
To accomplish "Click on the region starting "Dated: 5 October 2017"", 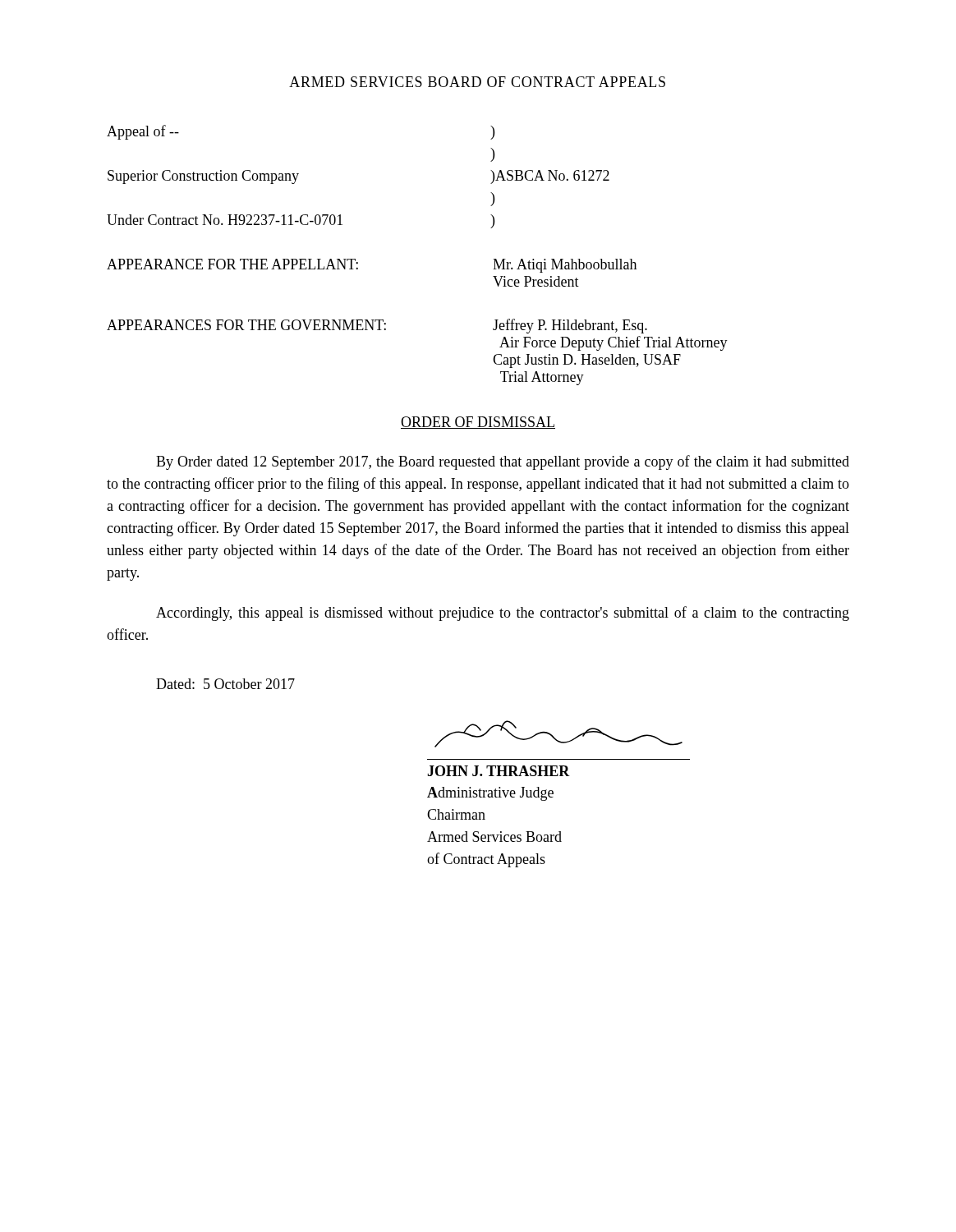I will tap(225, 684).
